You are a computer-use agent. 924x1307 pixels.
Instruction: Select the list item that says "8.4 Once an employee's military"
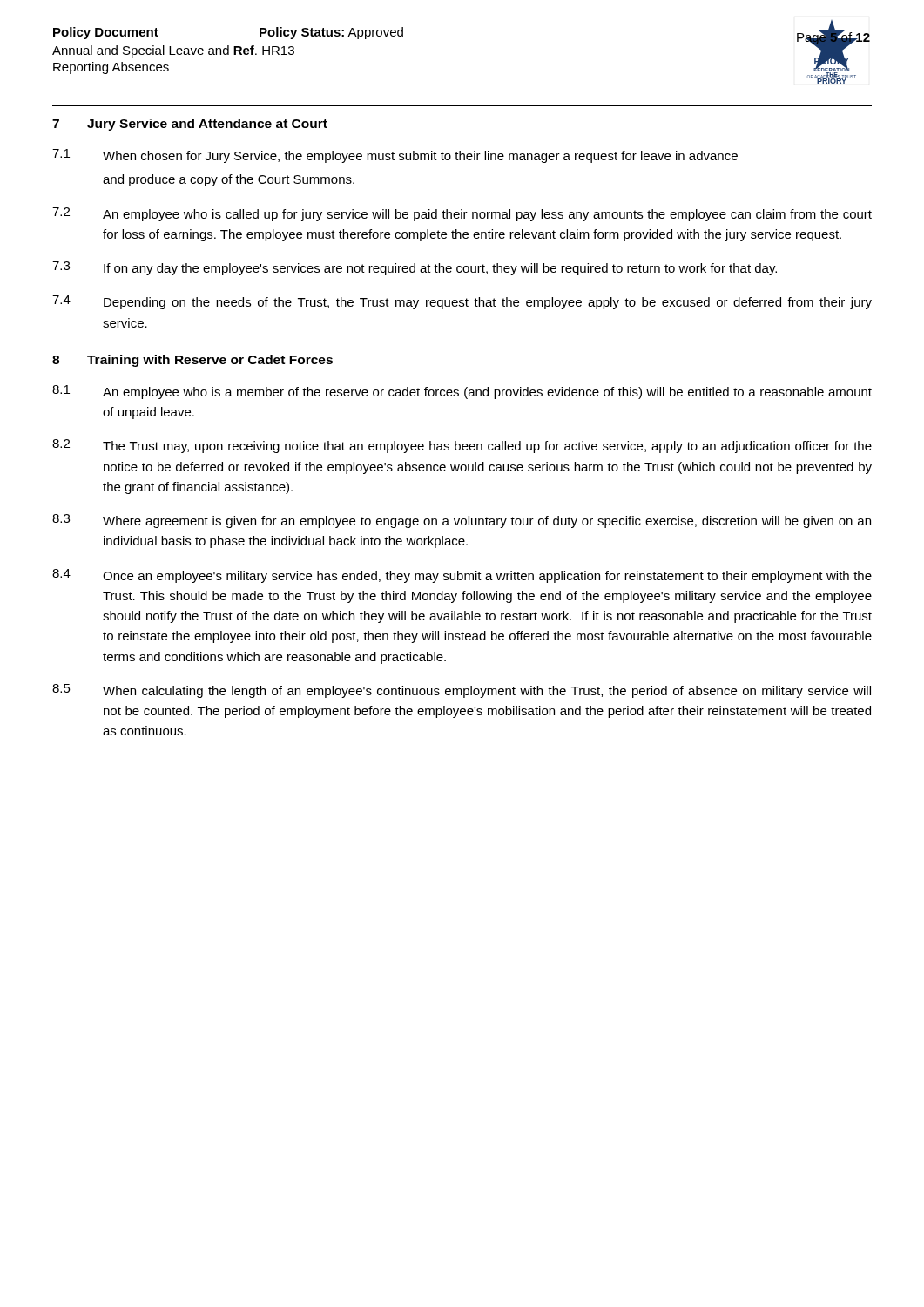(x=462, y=616)
